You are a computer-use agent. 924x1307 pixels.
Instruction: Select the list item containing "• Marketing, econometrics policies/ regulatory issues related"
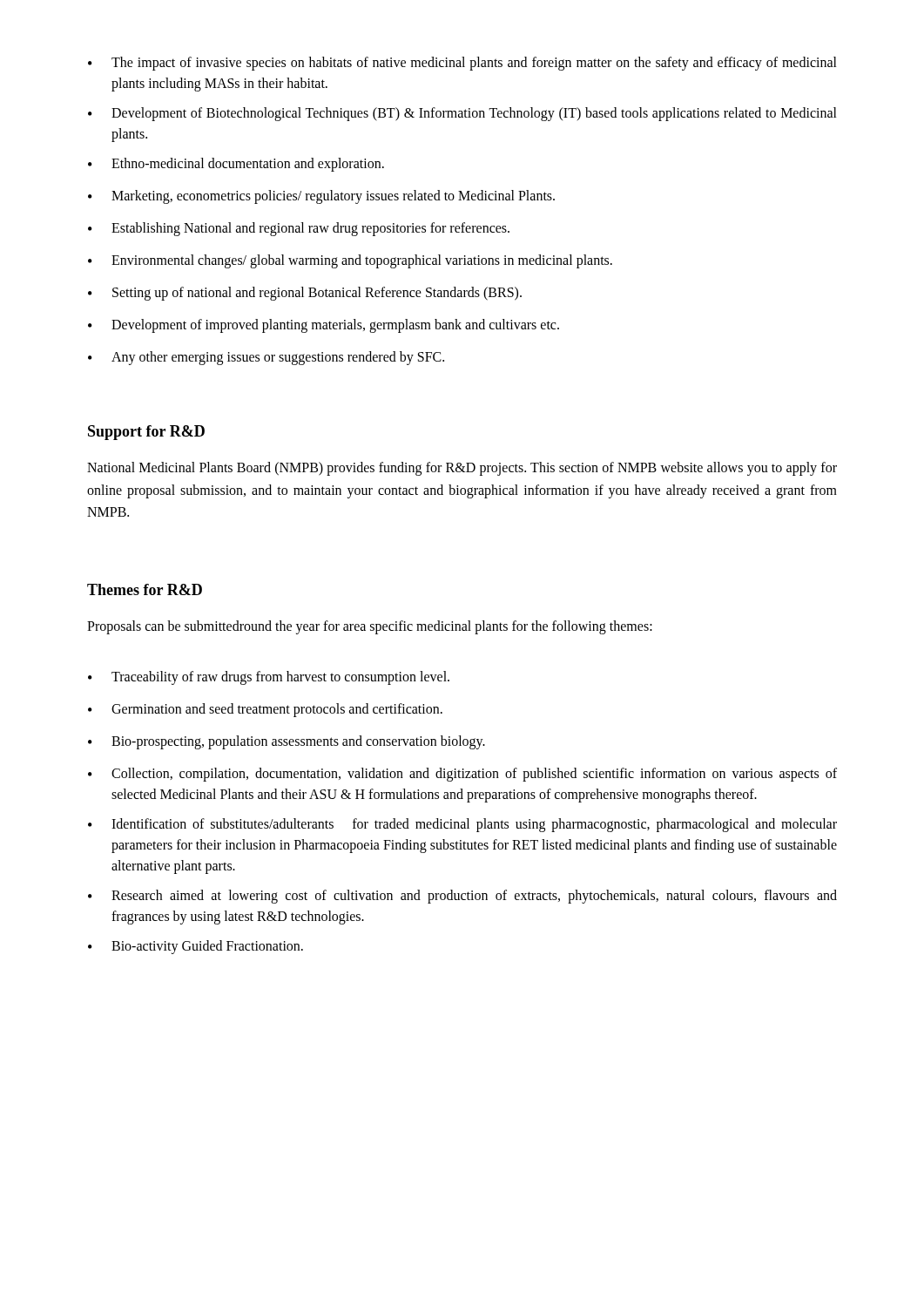[x=462, y=197]
